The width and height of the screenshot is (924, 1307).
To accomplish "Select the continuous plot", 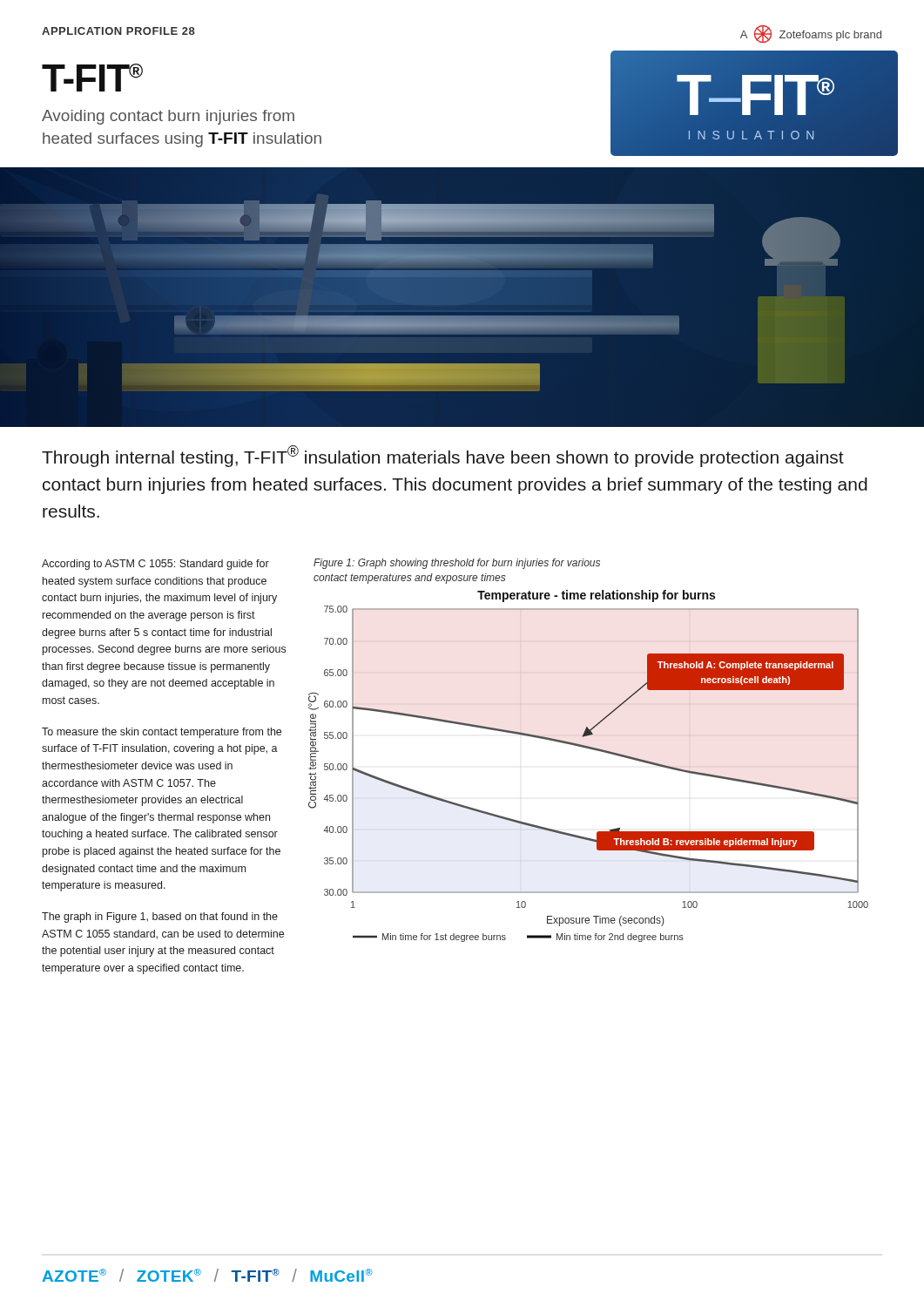I will 597,762.
